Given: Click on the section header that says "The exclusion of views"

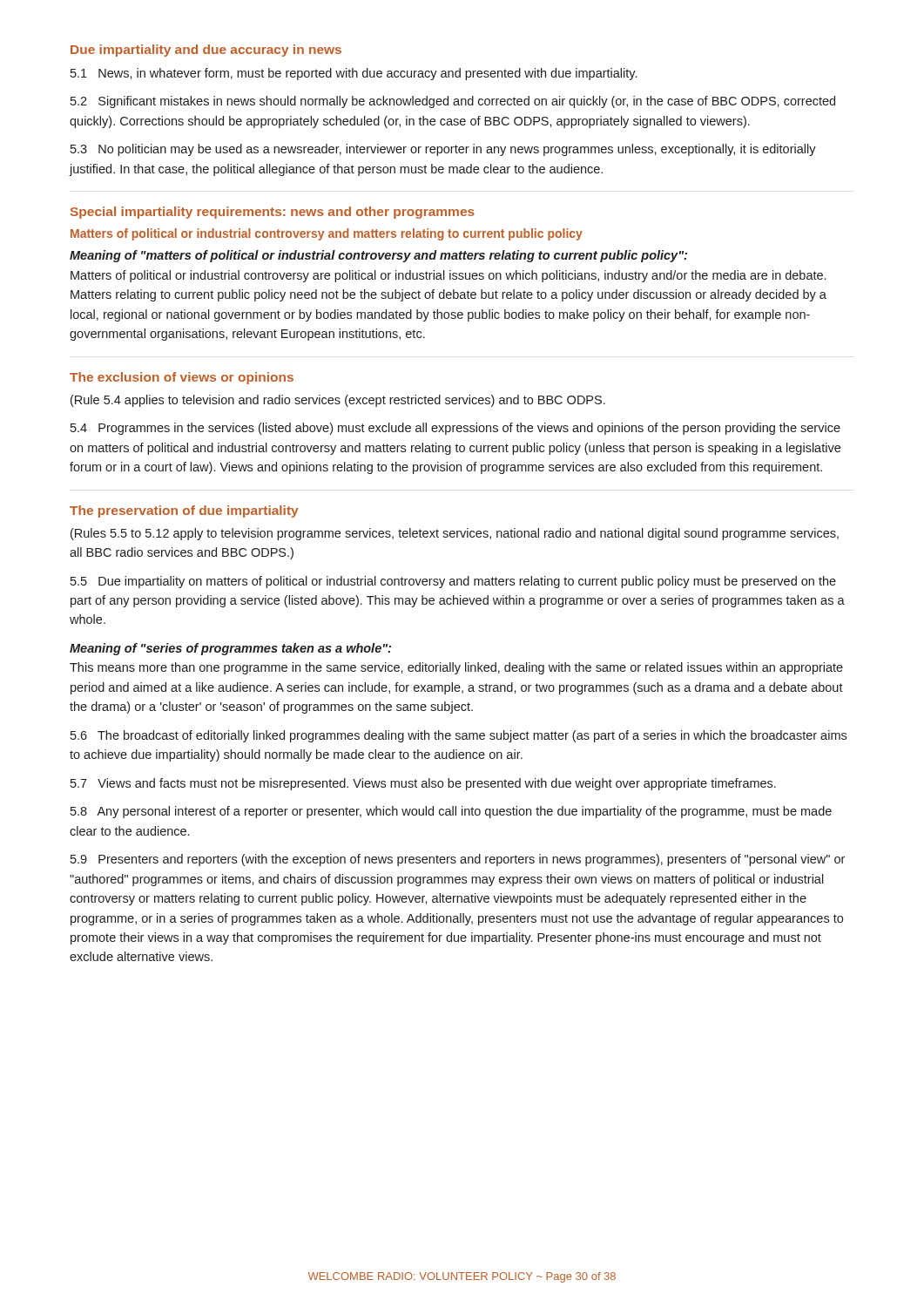Looking at the screenshot, I should coord(182,377).
